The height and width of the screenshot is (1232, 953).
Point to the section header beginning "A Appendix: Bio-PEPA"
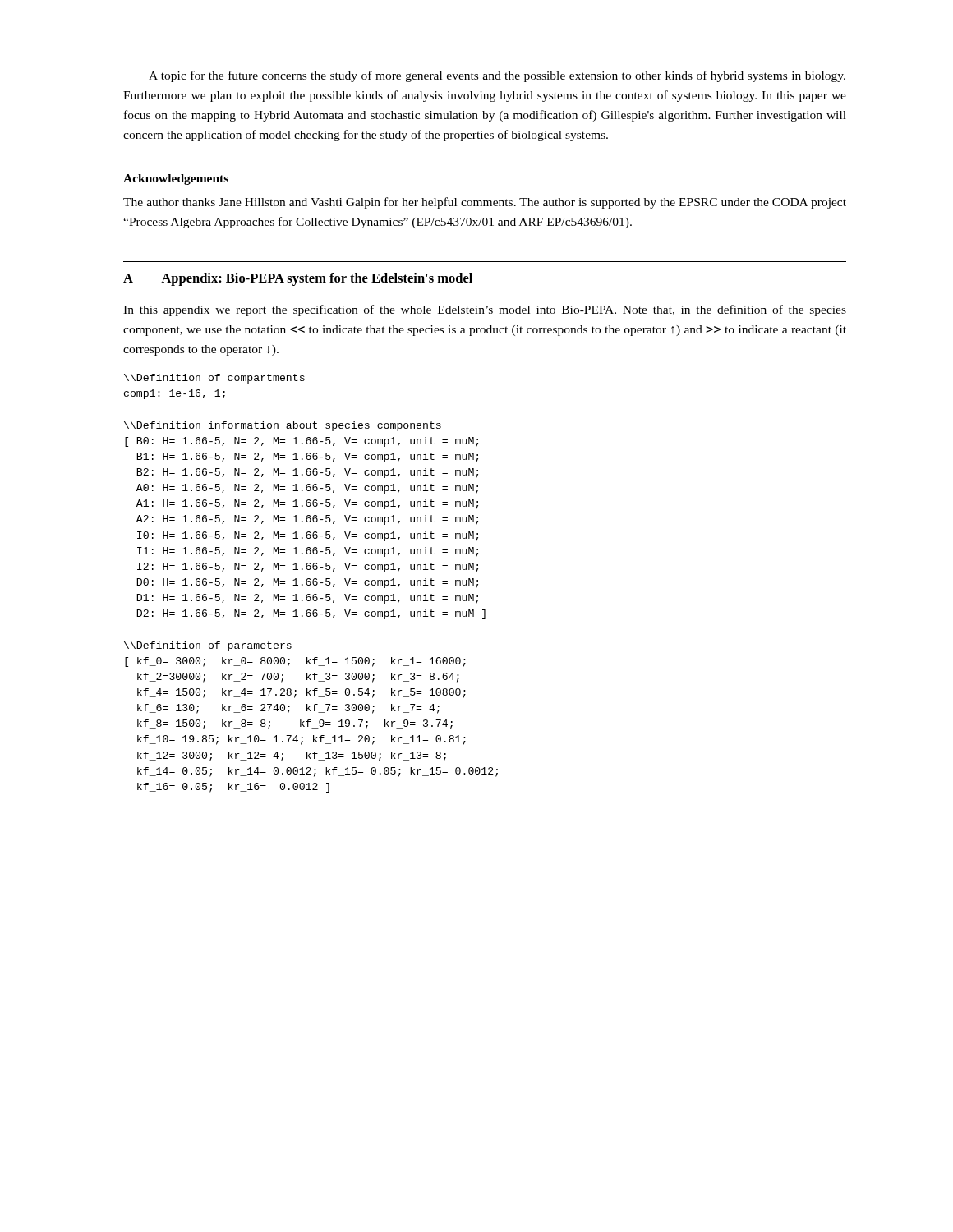pyautogui.click(x=298, y=278)
